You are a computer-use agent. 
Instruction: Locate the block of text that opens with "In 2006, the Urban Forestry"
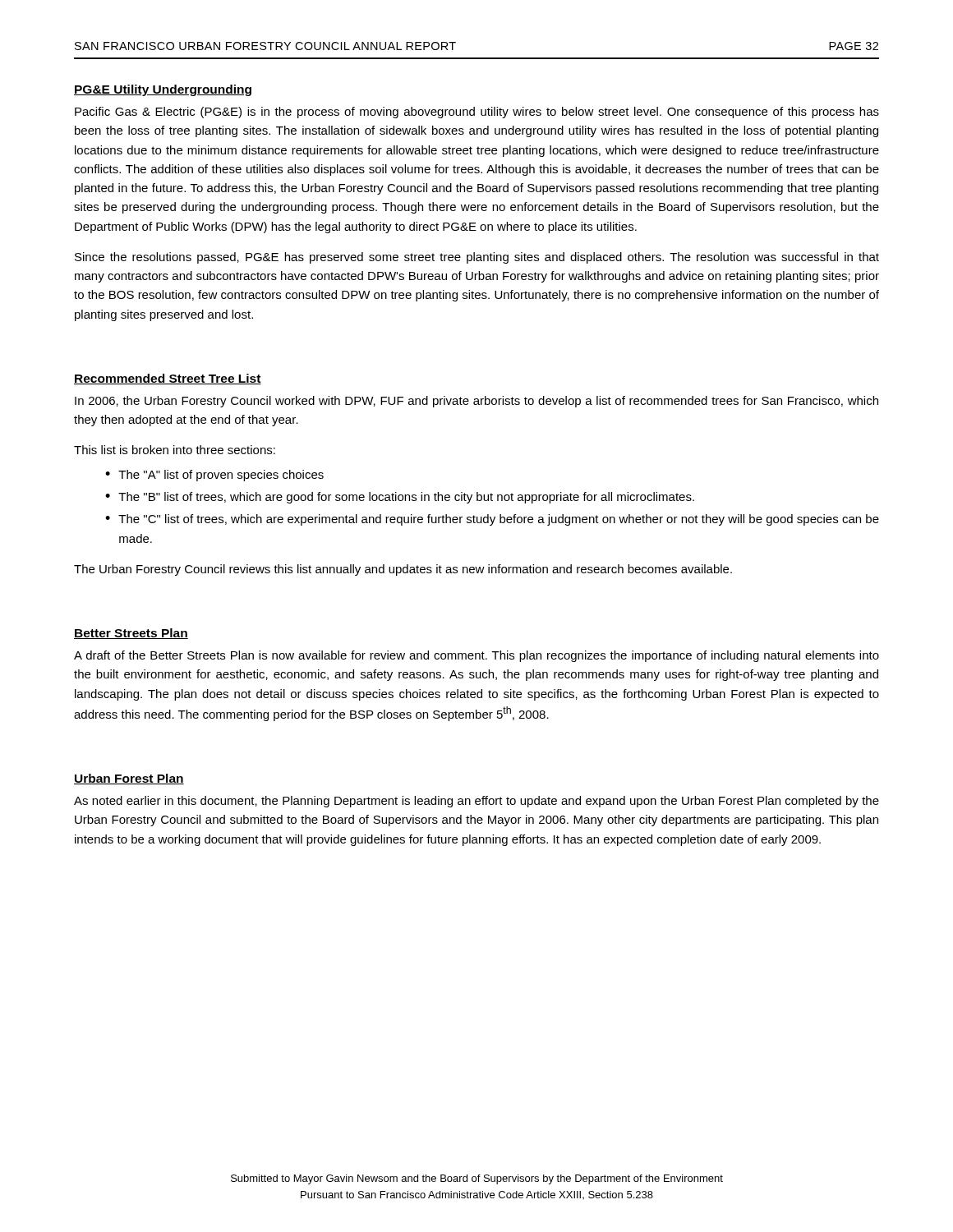point(476,410)
